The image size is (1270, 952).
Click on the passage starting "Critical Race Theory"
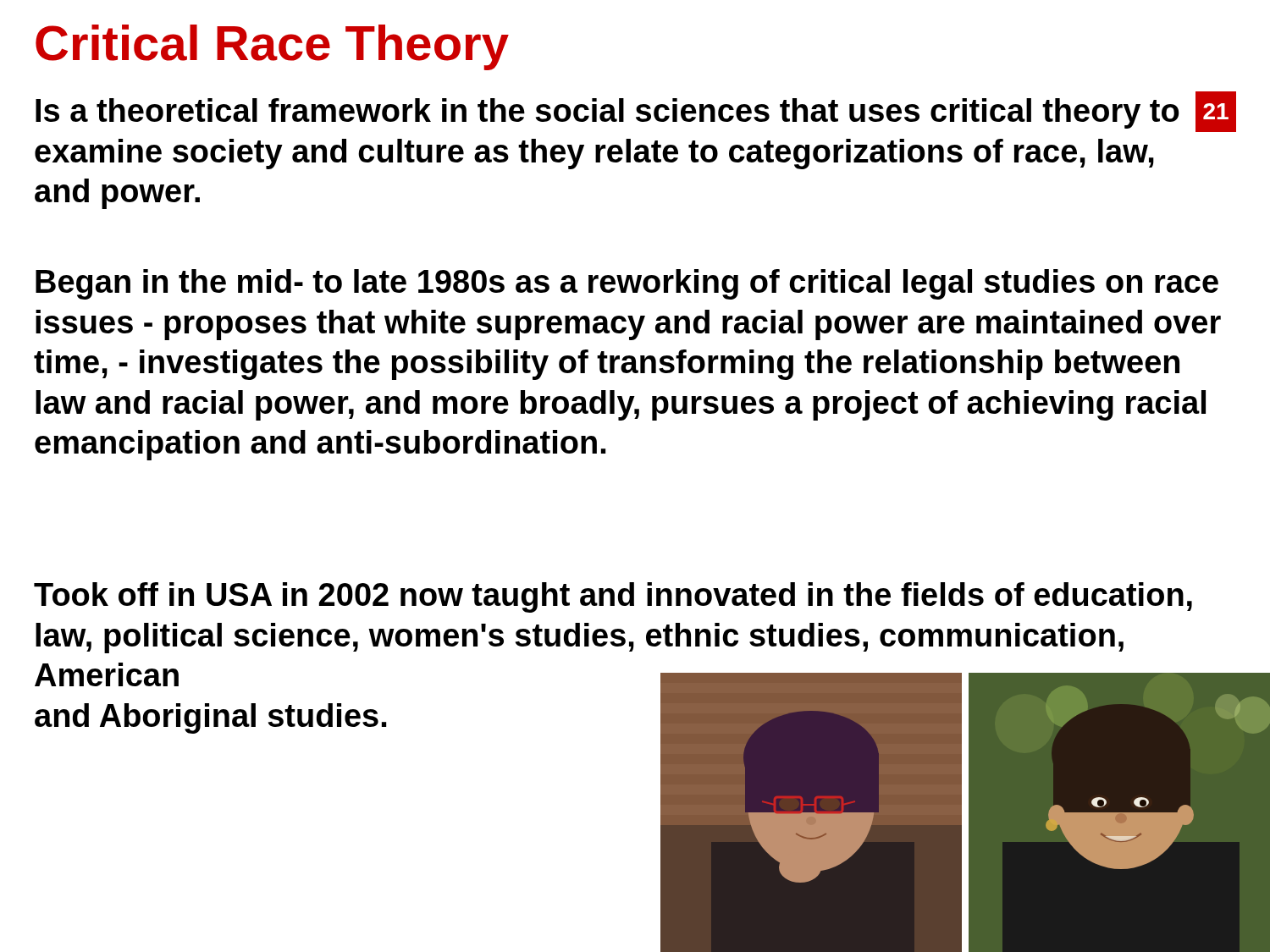pos(271,43)
